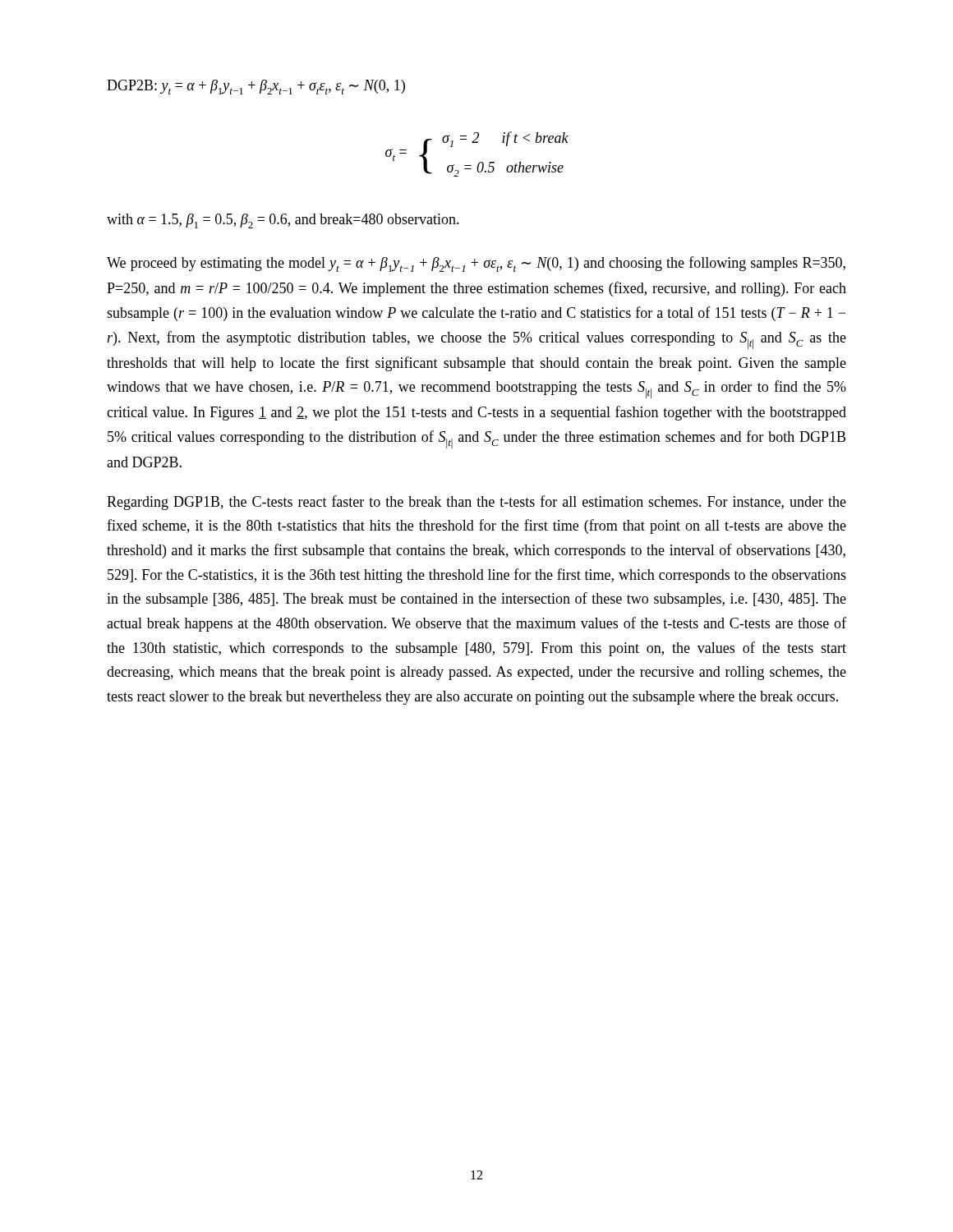Screen dimensions: 1232x953
Task: Locate the formula that reads "σt = { σ1 = 2 if"
Action: coord(476,154)
